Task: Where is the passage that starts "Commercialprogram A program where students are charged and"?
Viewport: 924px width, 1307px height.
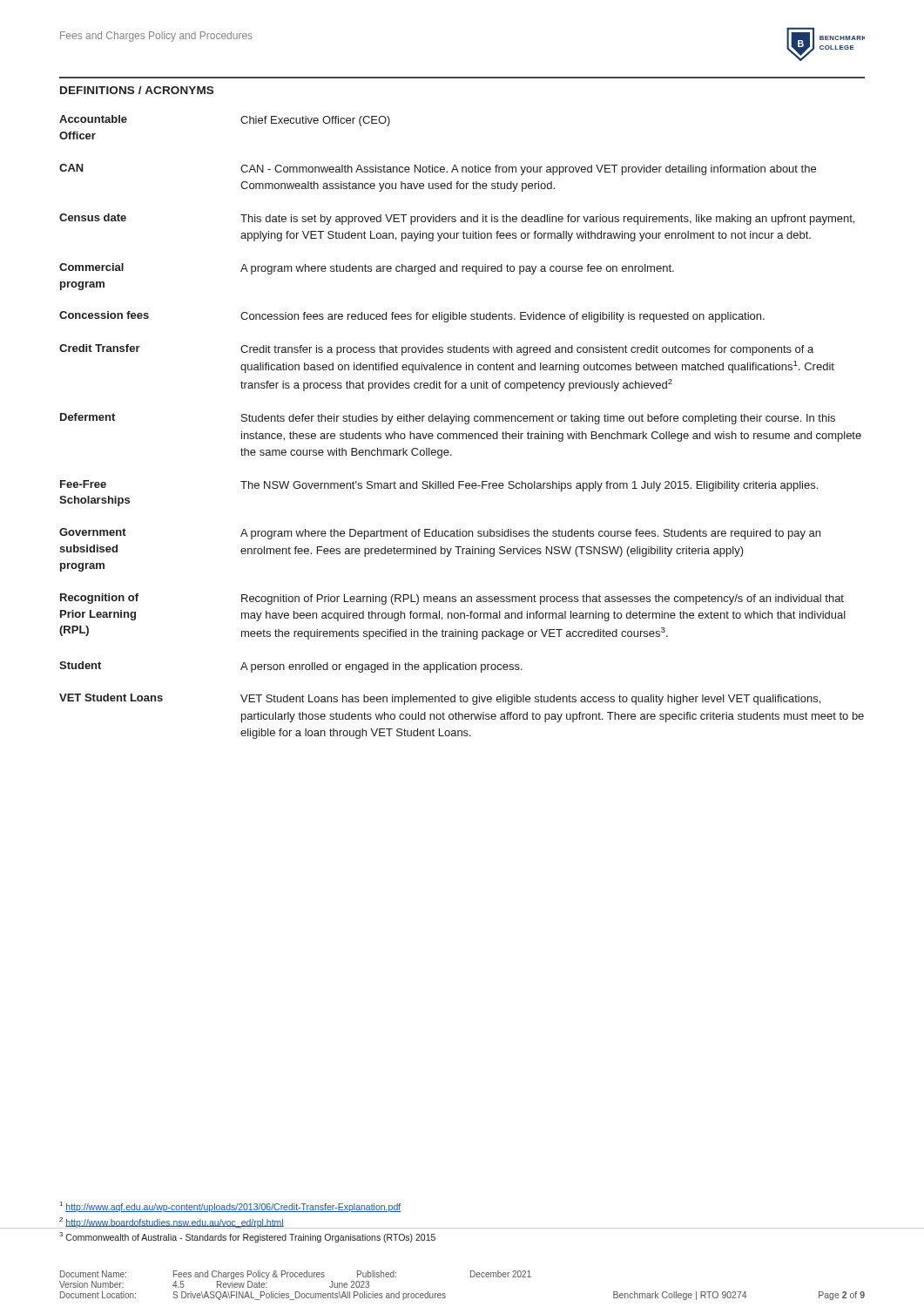Action: [x=462, y=276]
